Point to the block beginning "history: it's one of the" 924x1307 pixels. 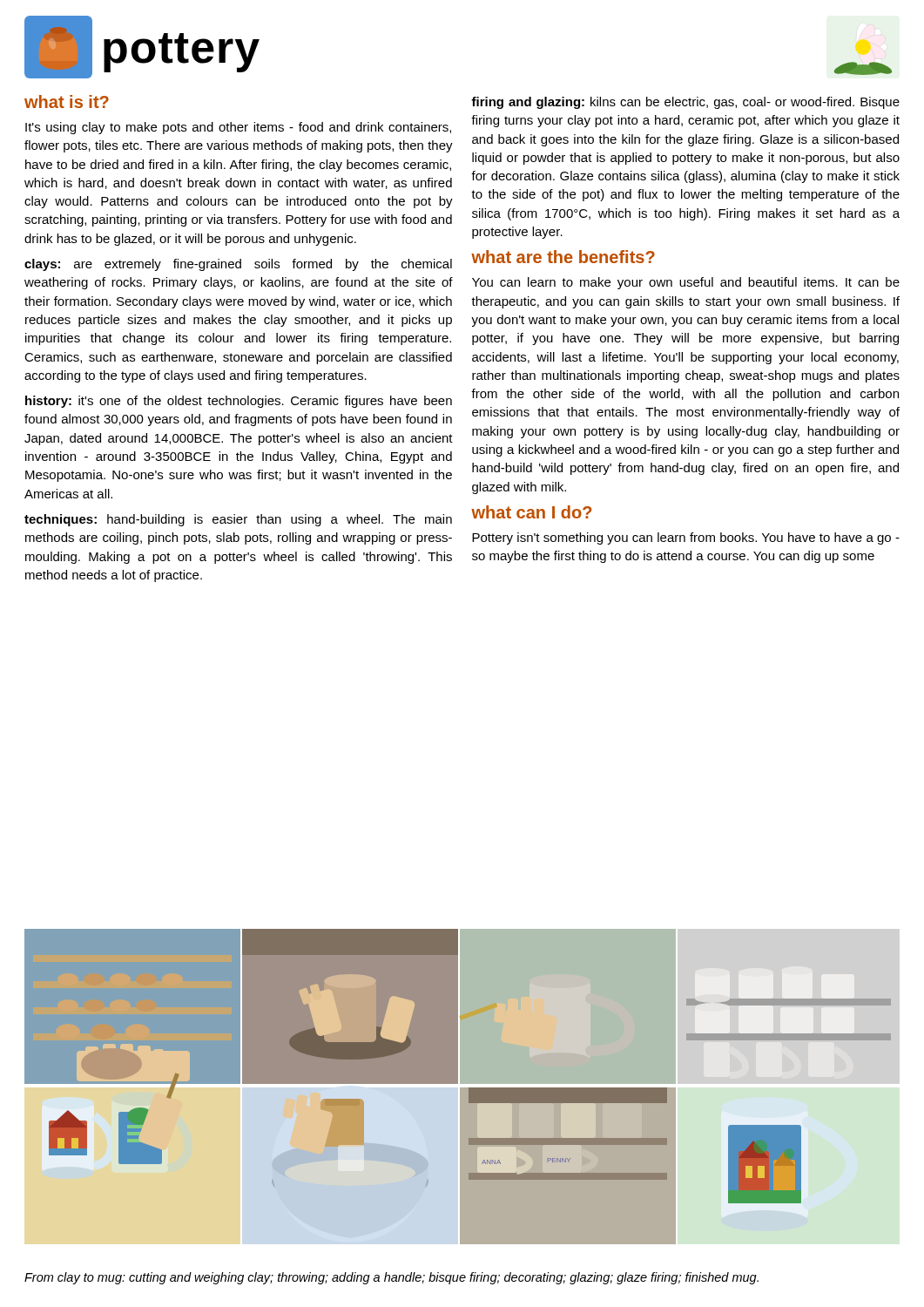coord(238,447)
